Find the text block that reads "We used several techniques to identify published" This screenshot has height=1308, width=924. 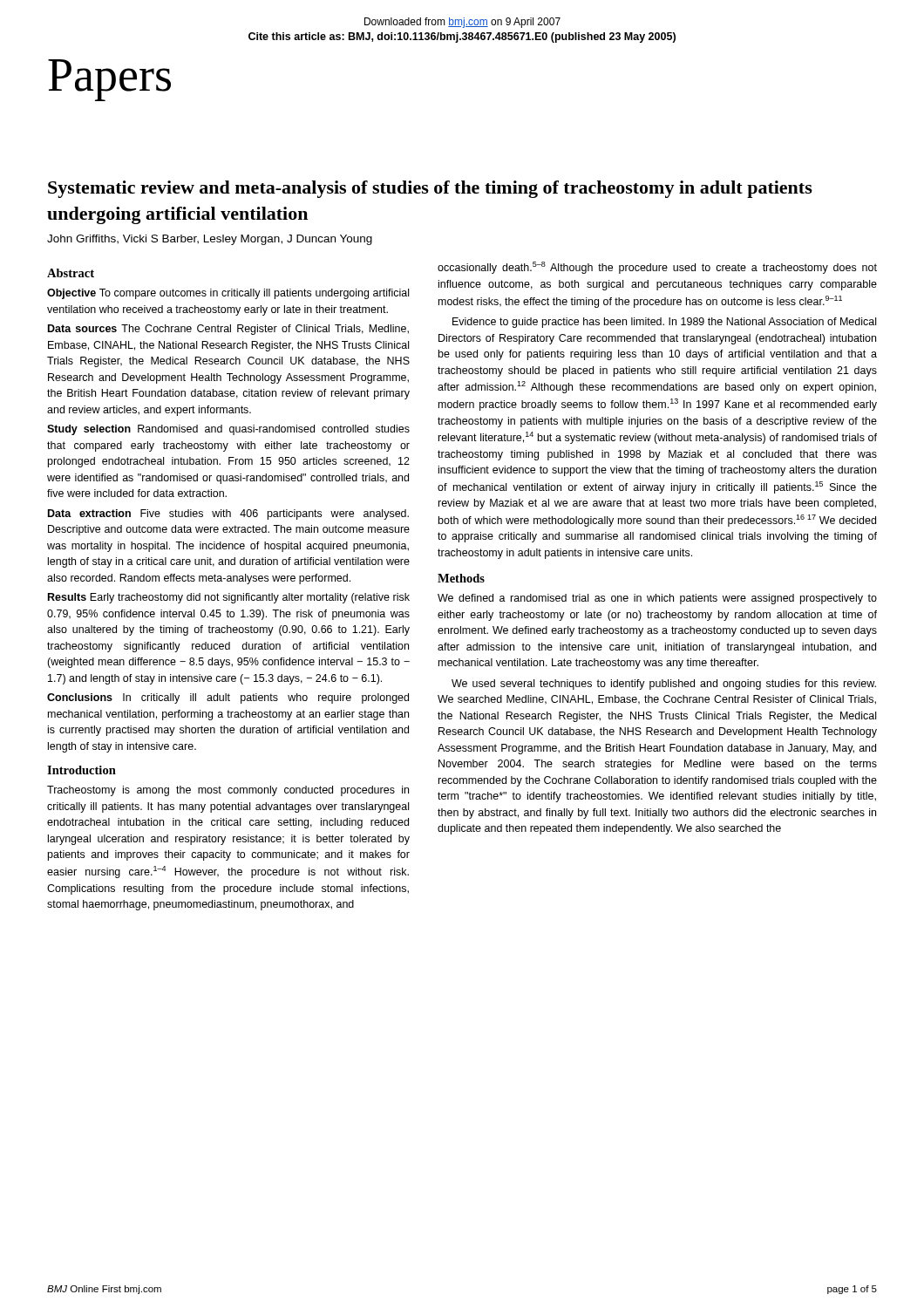[x=657, y=756]
